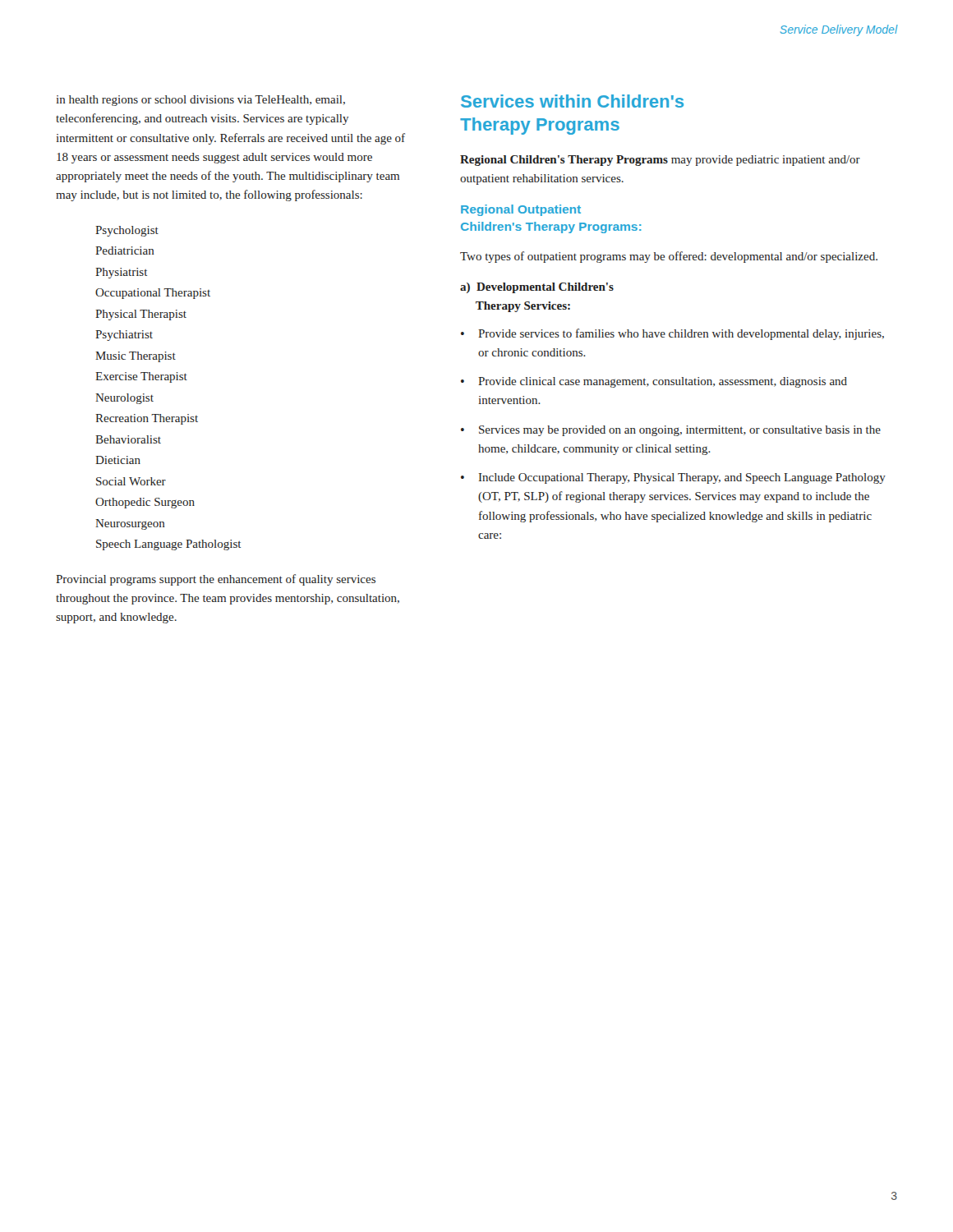The width and height of the screenshot is (953, 1232).
Task: Select the section header that says "Regional OutpatientChildren's Therapy Programs:"
Action: pyautogui.click(x=551, y=218)
